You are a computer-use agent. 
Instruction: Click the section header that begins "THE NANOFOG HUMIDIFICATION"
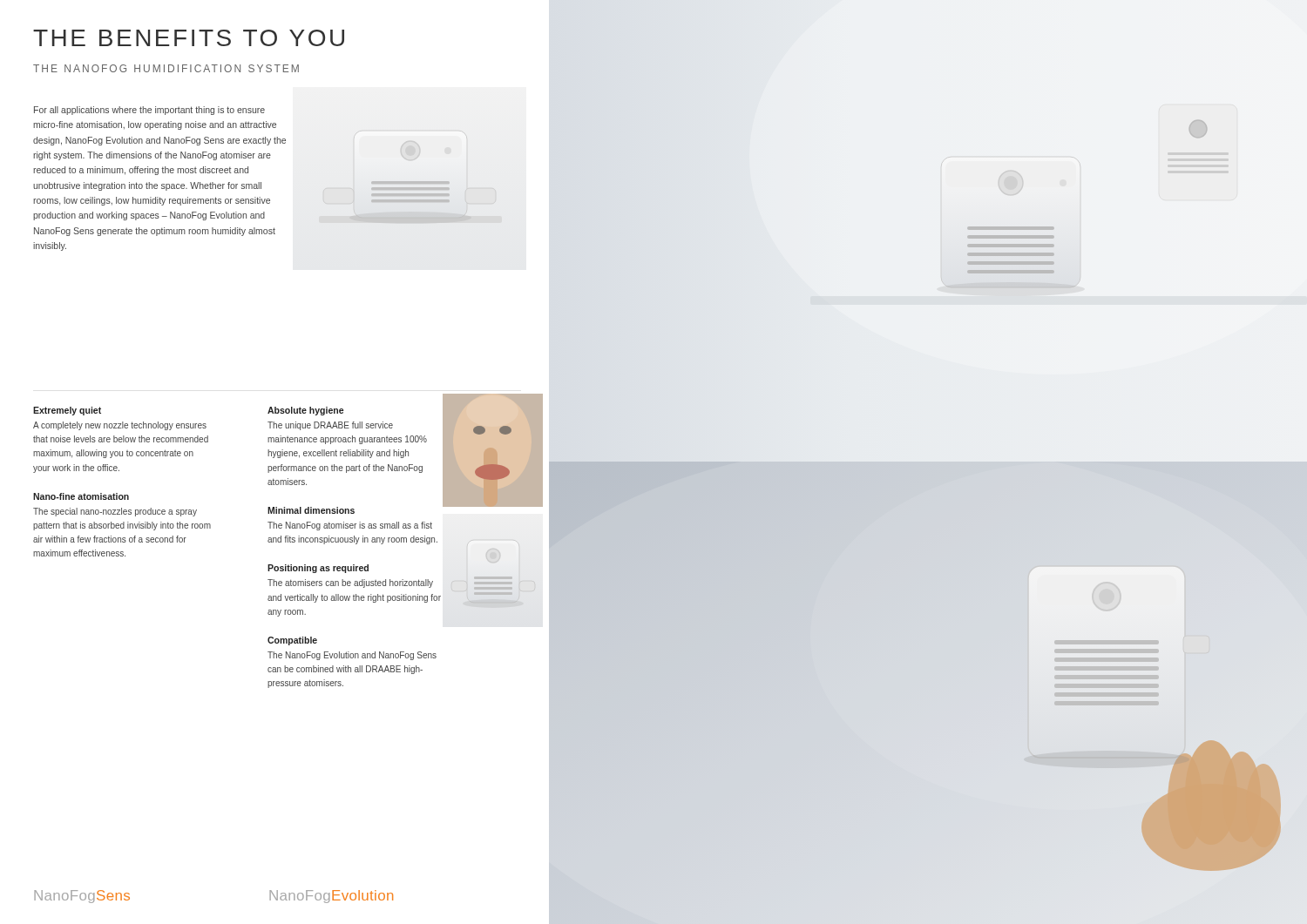point(167,69)
